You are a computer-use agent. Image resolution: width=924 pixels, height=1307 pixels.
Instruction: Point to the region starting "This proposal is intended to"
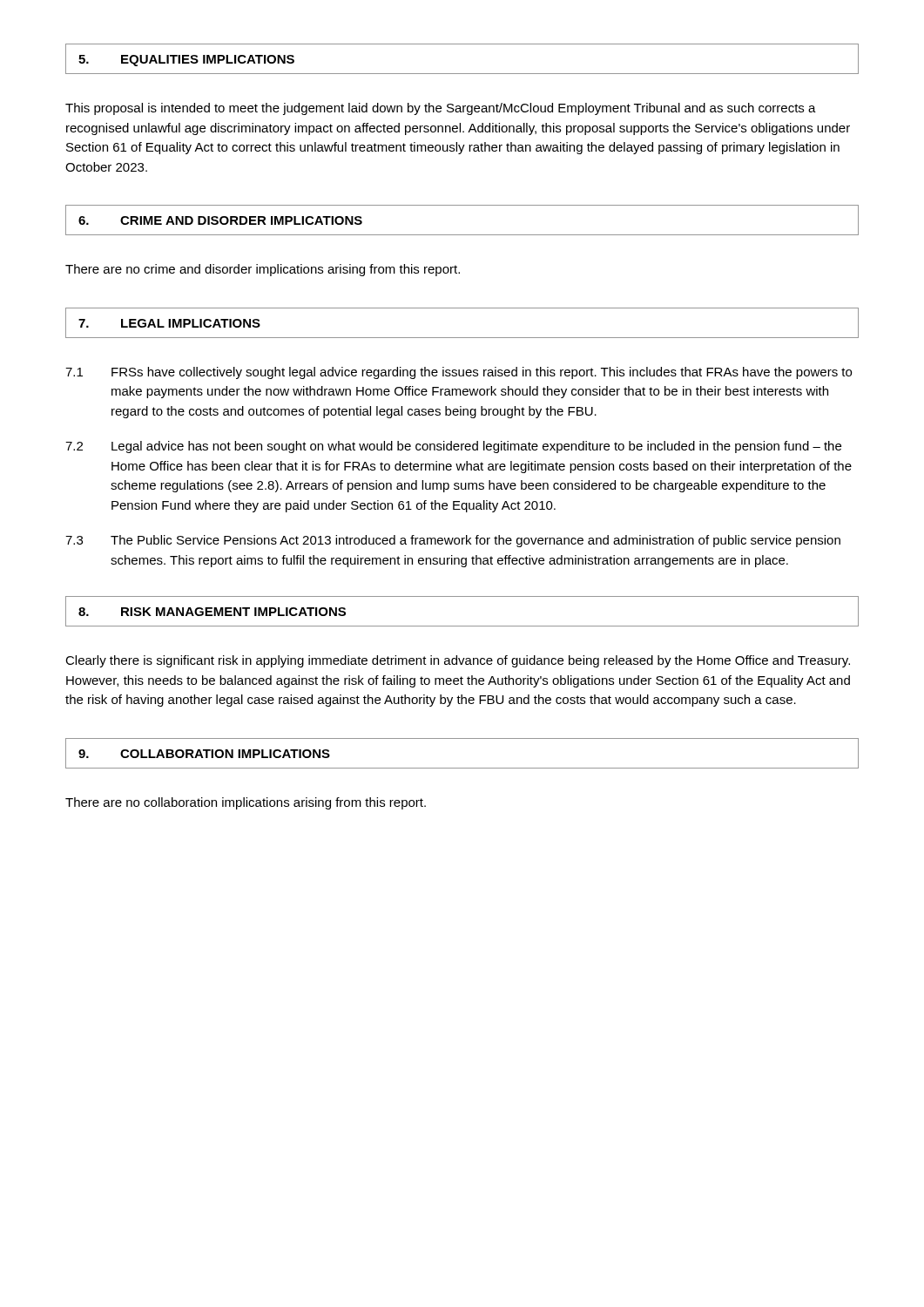click(x=458, y=137)
